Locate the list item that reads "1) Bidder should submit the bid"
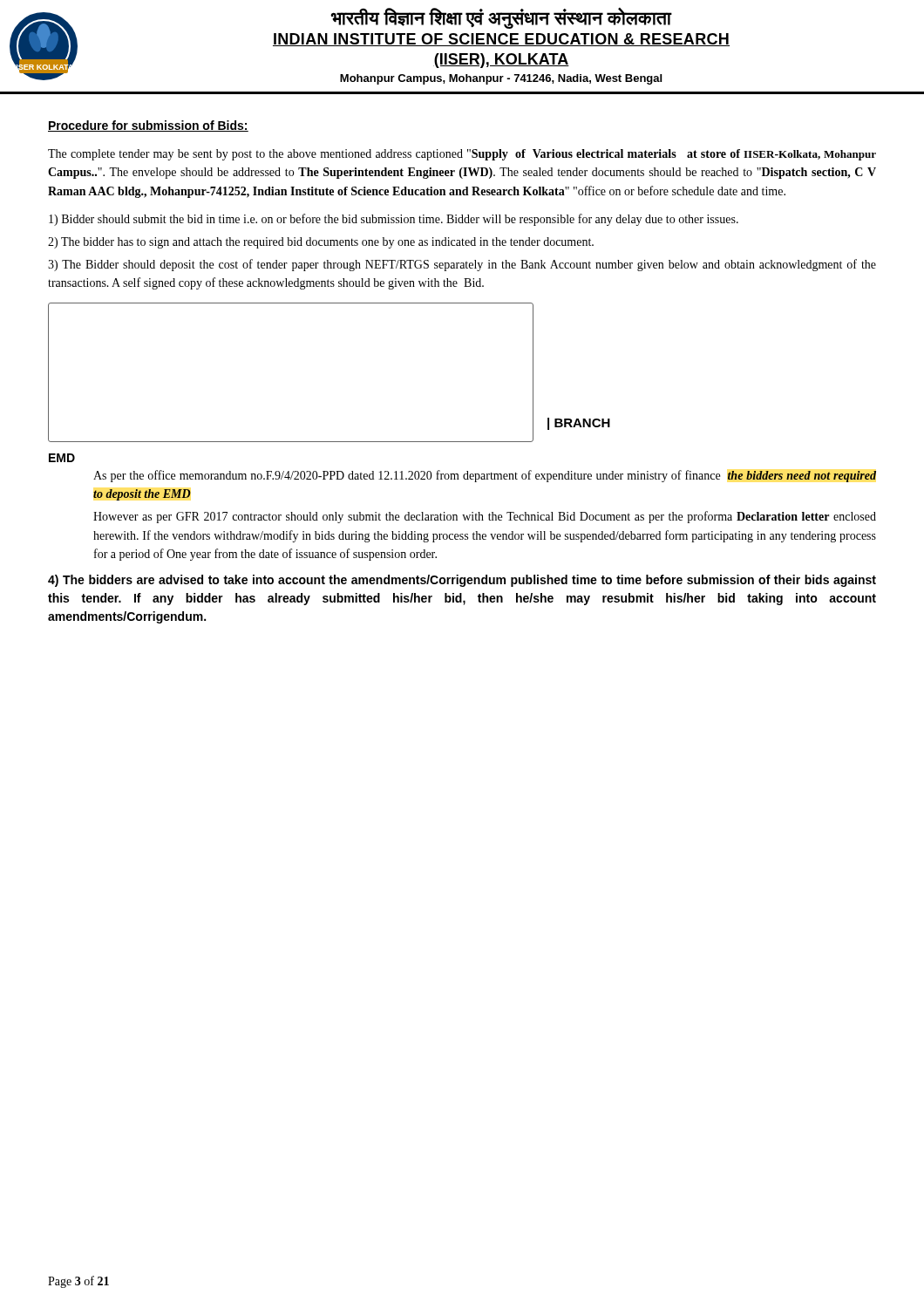Image resolution: width=924 pixels, height=1308 pixels. pos(393,219)
